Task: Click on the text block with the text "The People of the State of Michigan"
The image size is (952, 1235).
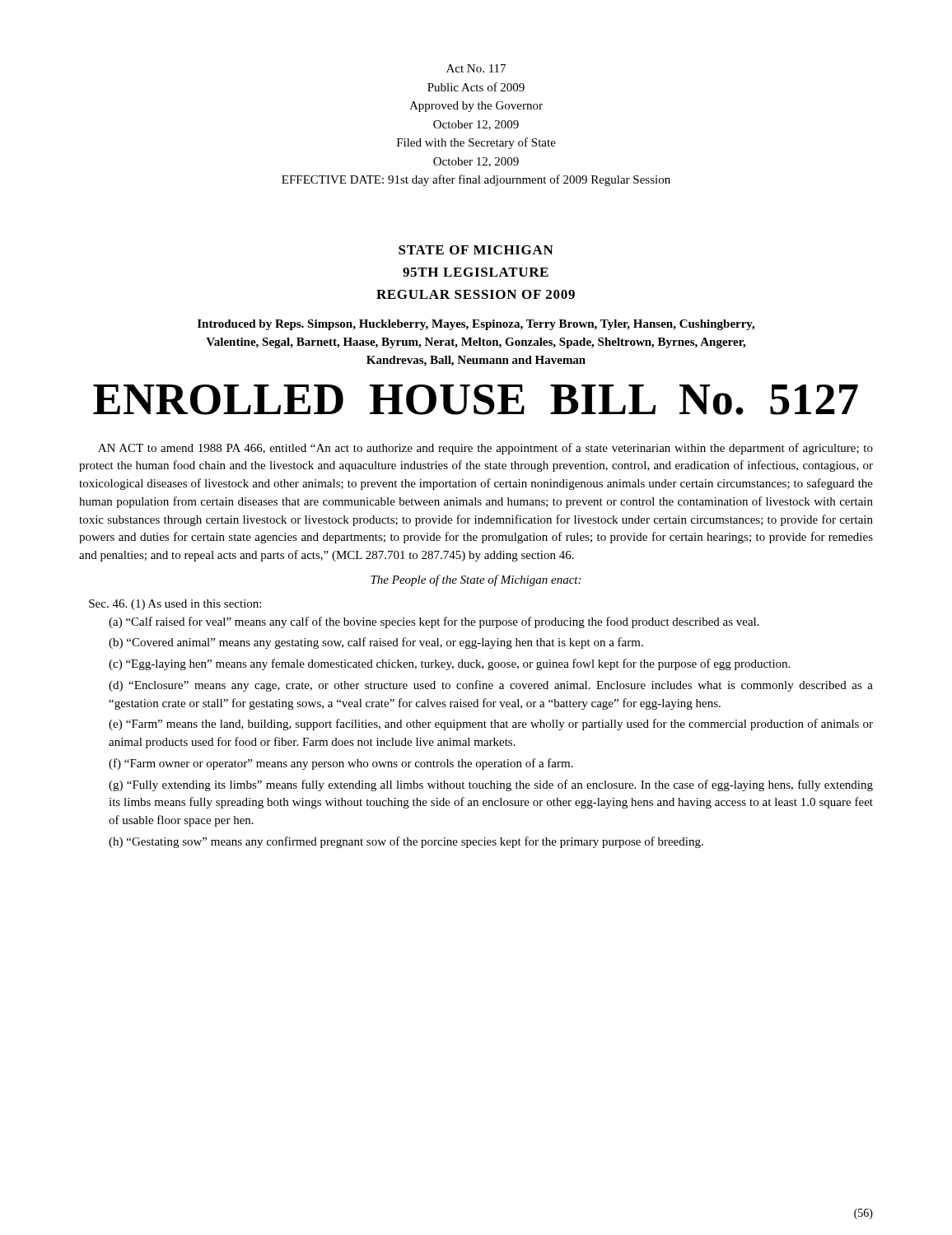Action: click(x=476, y=580)
